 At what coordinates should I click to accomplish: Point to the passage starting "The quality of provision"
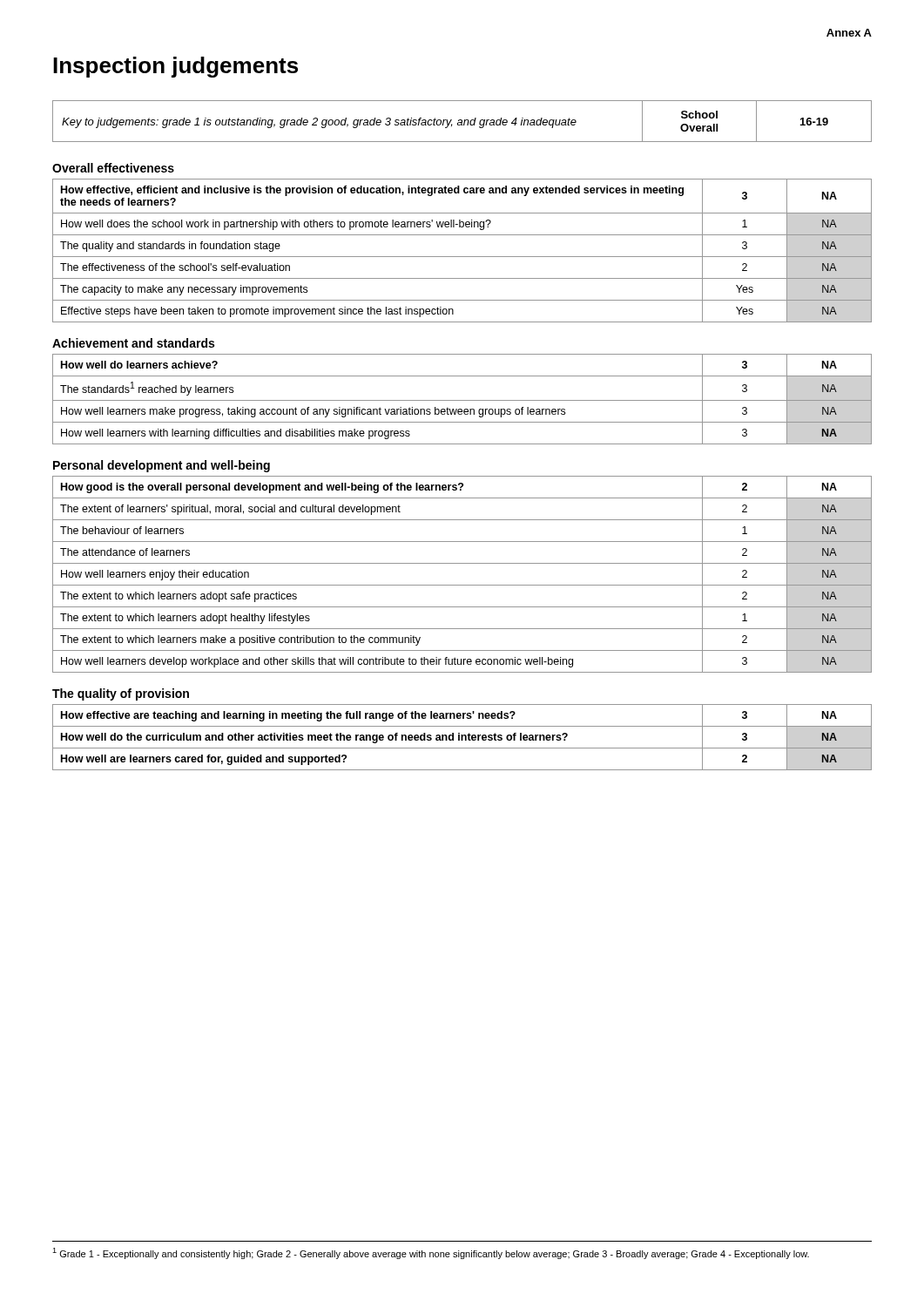pyautogui.click(x=121, y=694)
